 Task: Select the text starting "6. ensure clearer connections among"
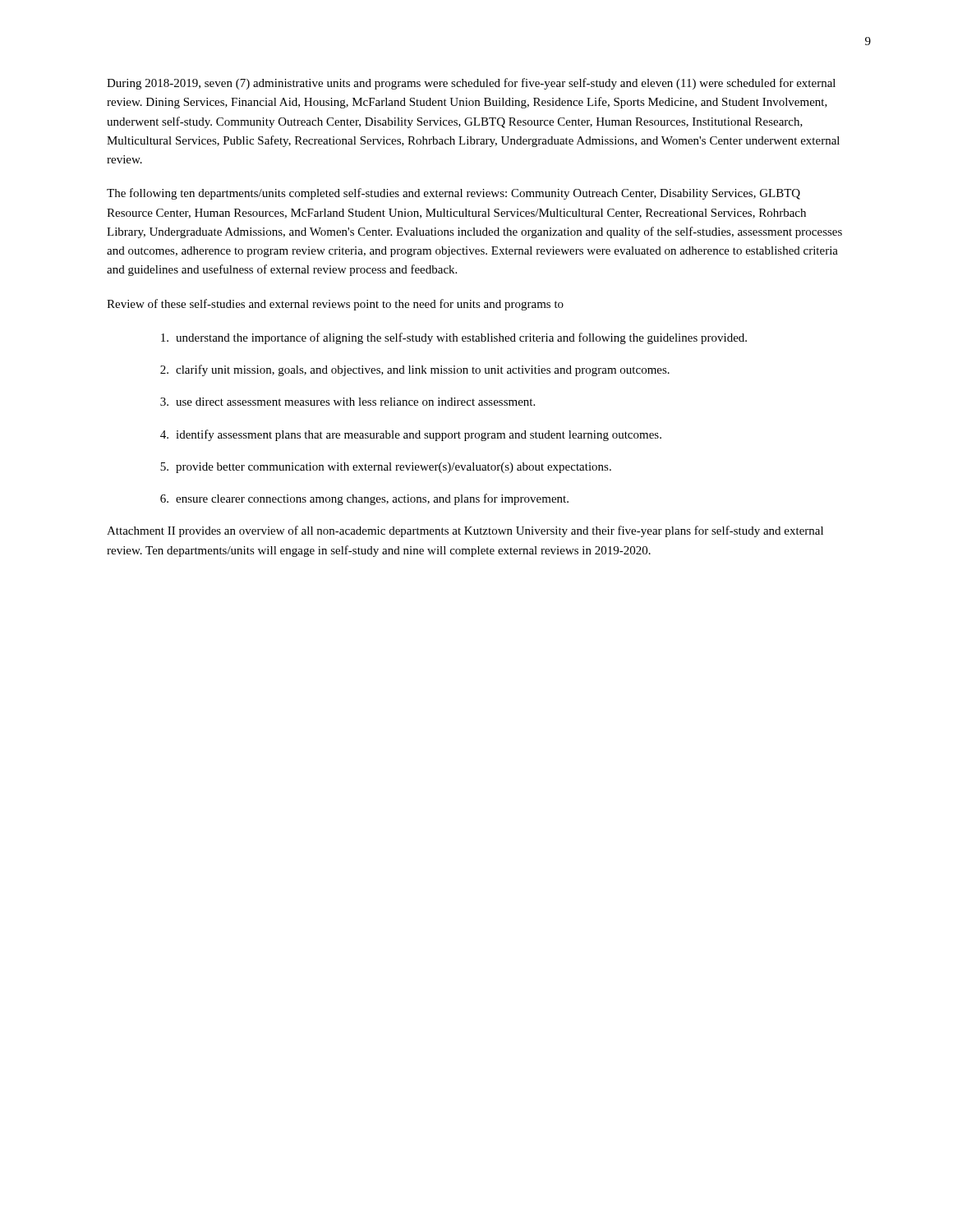pos(497,499)
